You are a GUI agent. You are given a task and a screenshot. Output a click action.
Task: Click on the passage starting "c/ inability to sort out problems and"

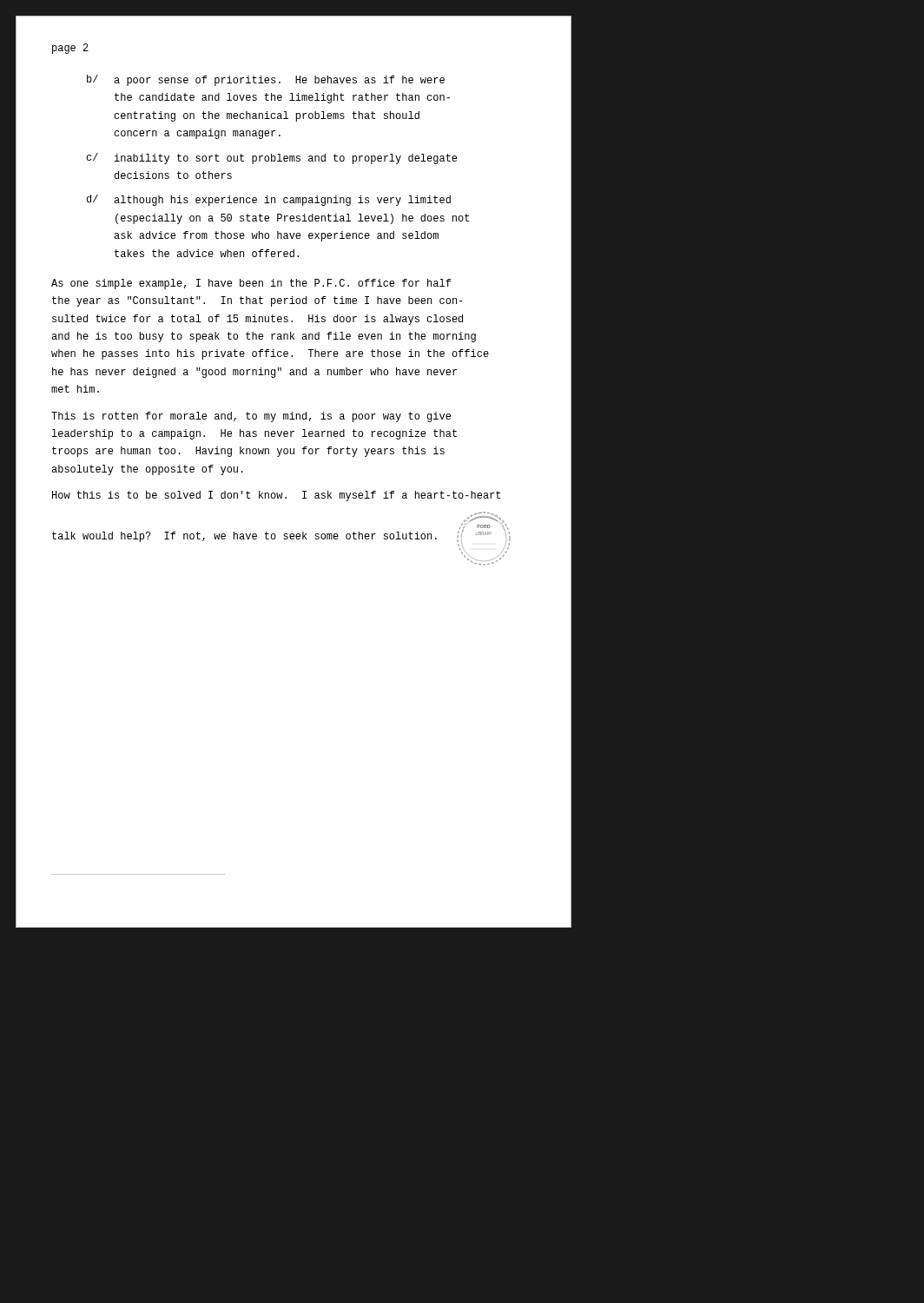pos(272,168)
